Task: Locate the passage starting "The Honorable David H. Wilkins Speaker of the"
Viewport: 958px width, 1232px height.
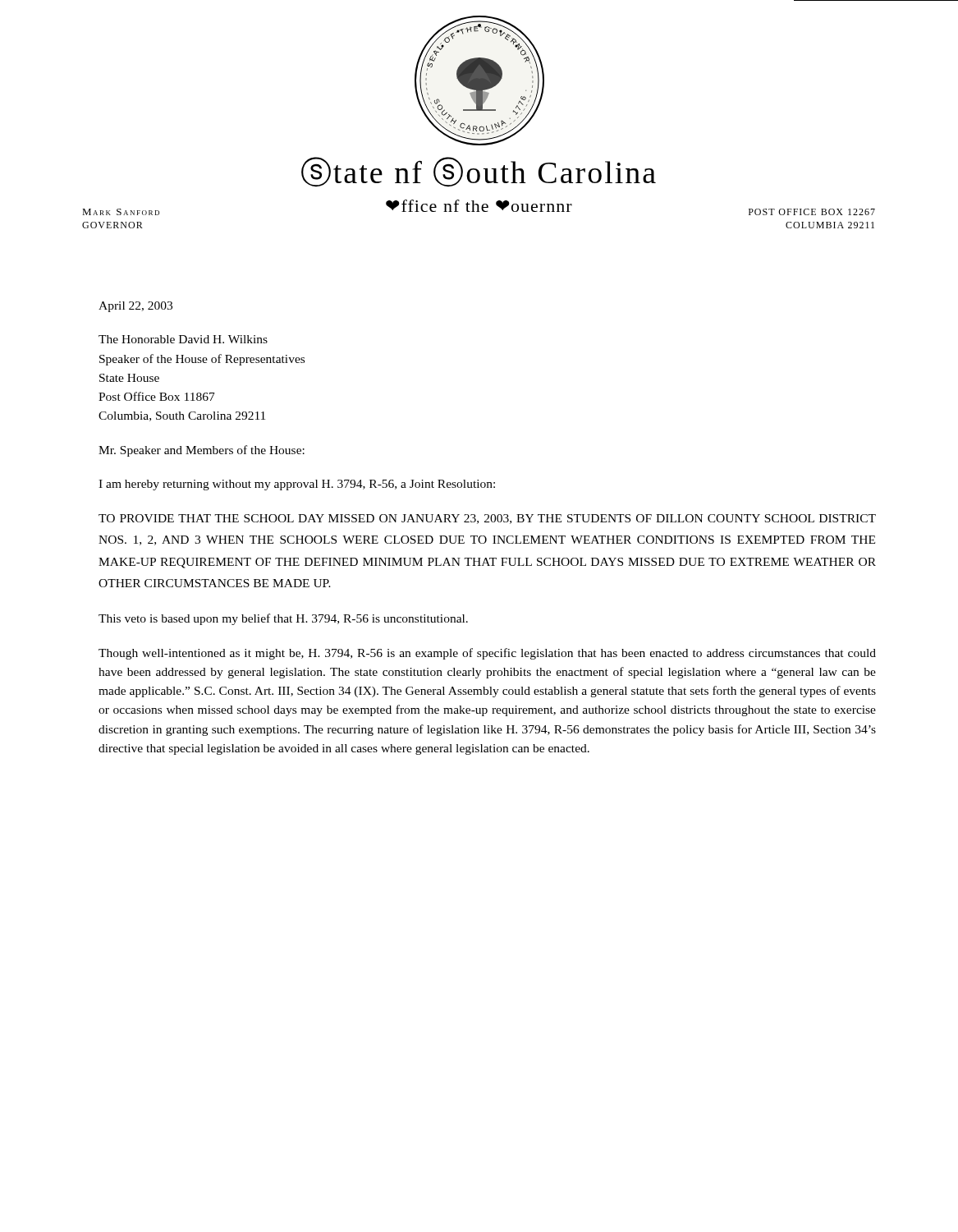Action: (183, 339)
